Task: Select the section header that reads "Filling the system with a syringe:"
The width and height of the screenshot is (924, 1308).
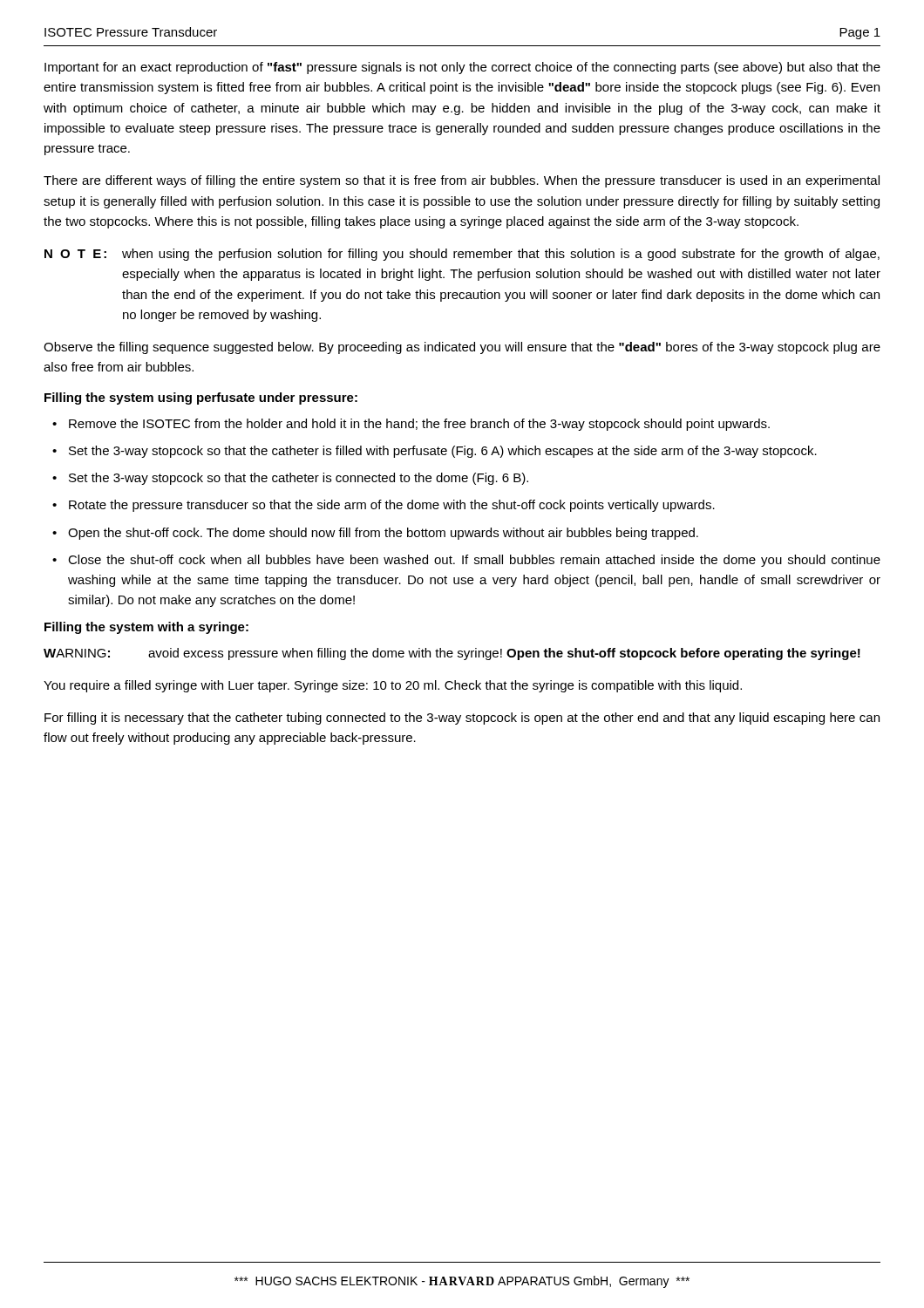Action: (146, 626)
